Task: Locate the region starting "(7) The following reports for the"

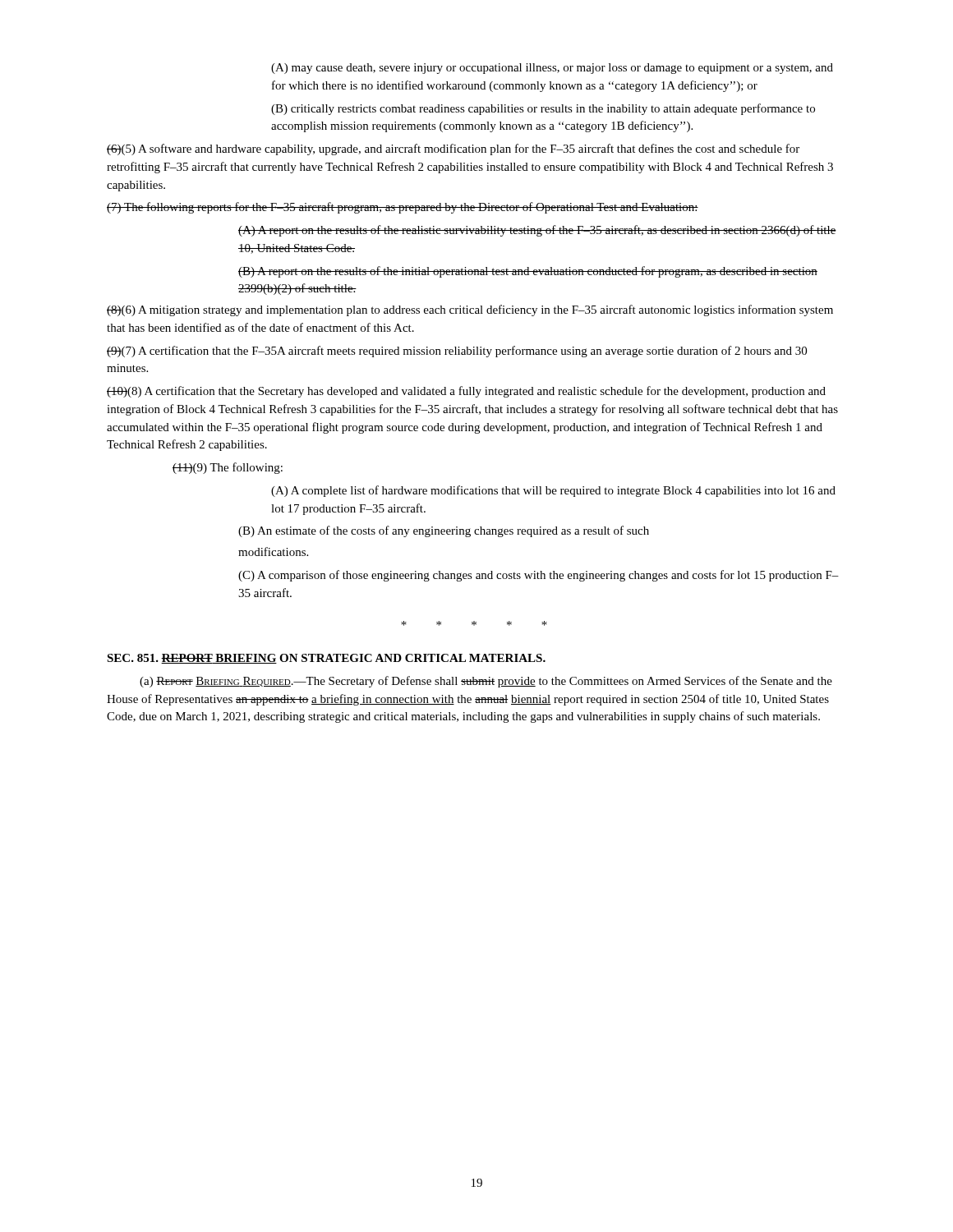Action: 476,208
